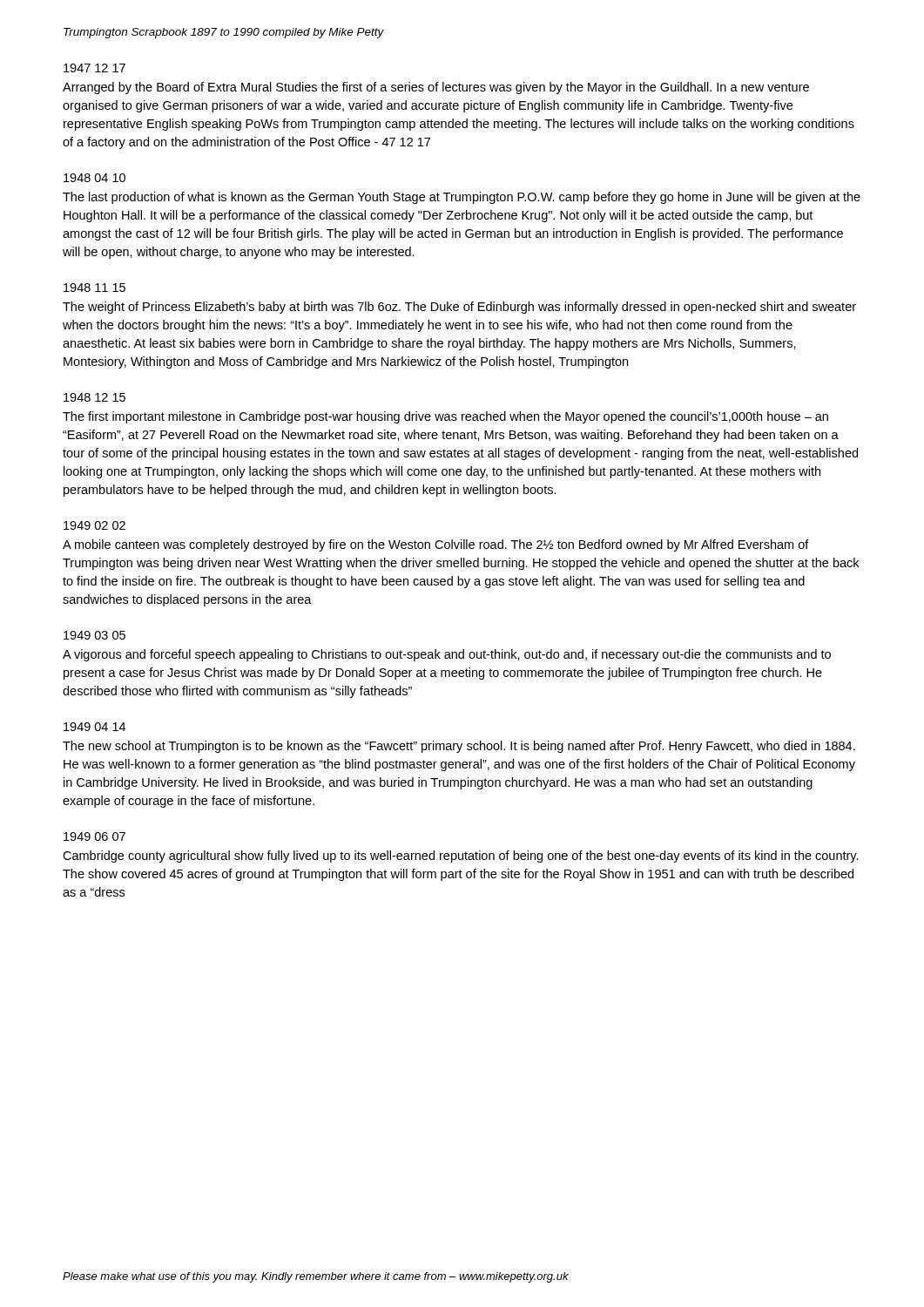
Task: Locate the text block with the text "The first important"
Action: tap(462, 454)
